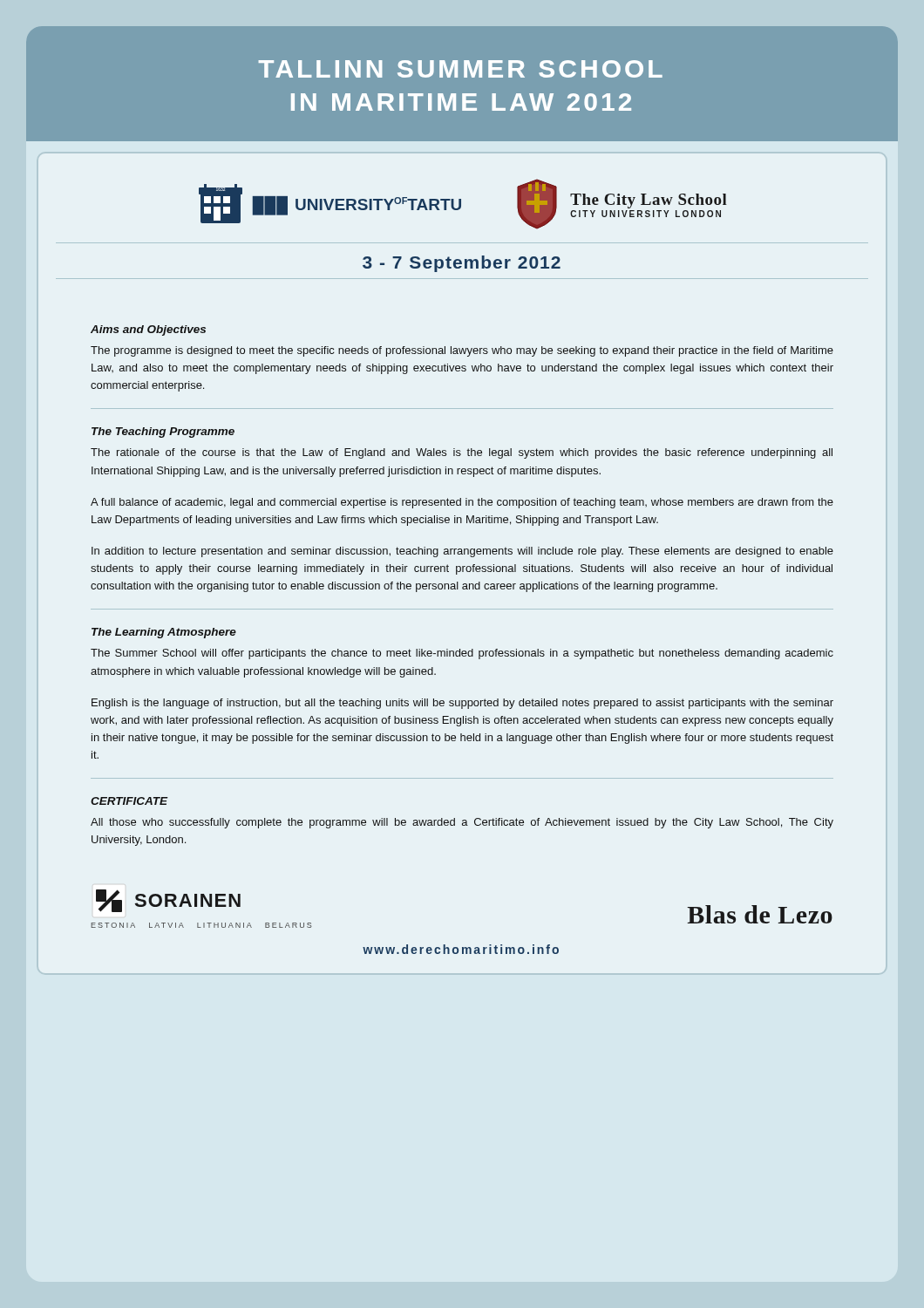Locate the text starting "A full balance of"
This screenshot has height=1308, width=924.
click(x=462, y=510)
